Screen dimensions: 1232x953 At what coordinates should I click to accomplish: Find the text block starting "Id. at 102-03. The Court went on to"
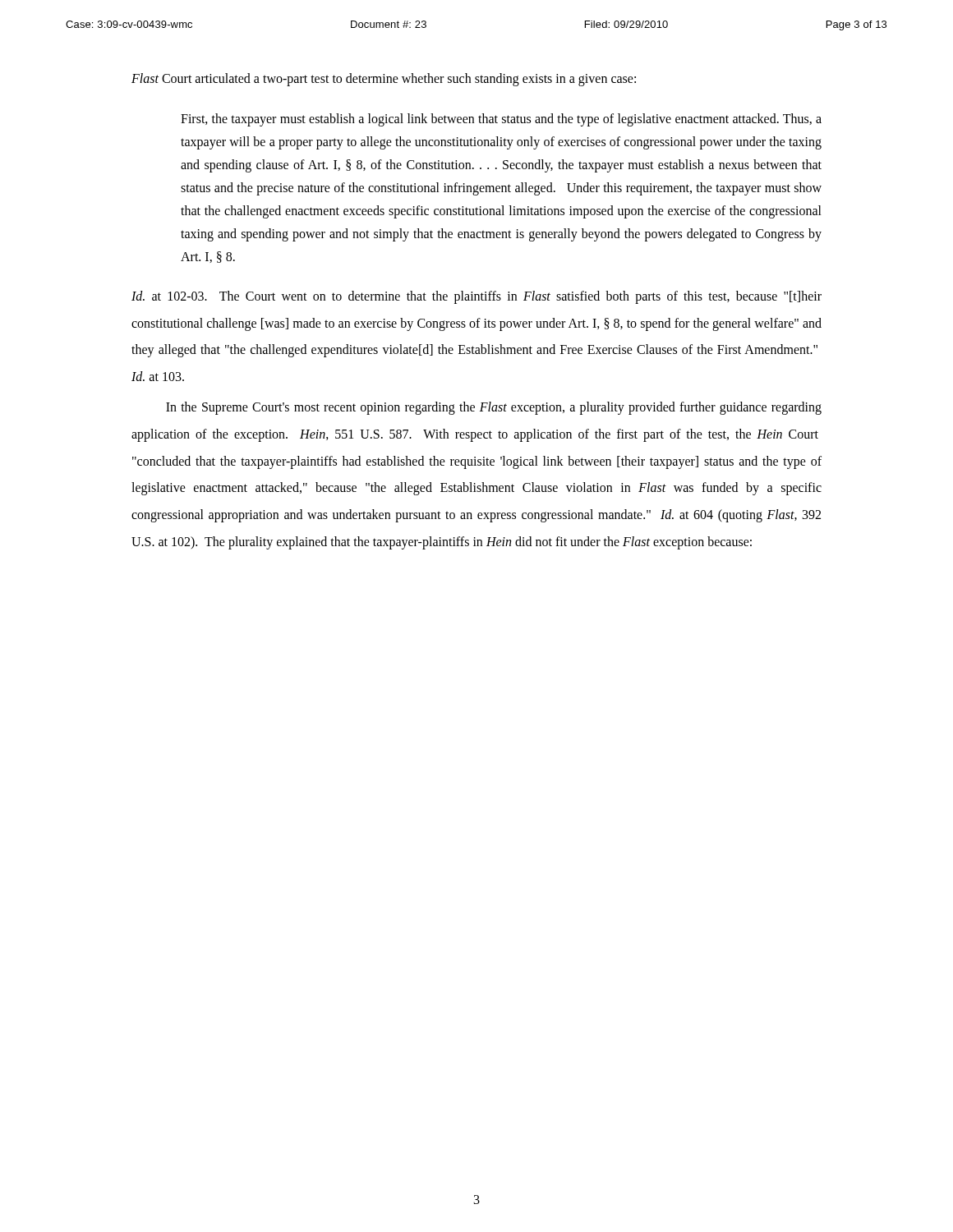point(476,336)
